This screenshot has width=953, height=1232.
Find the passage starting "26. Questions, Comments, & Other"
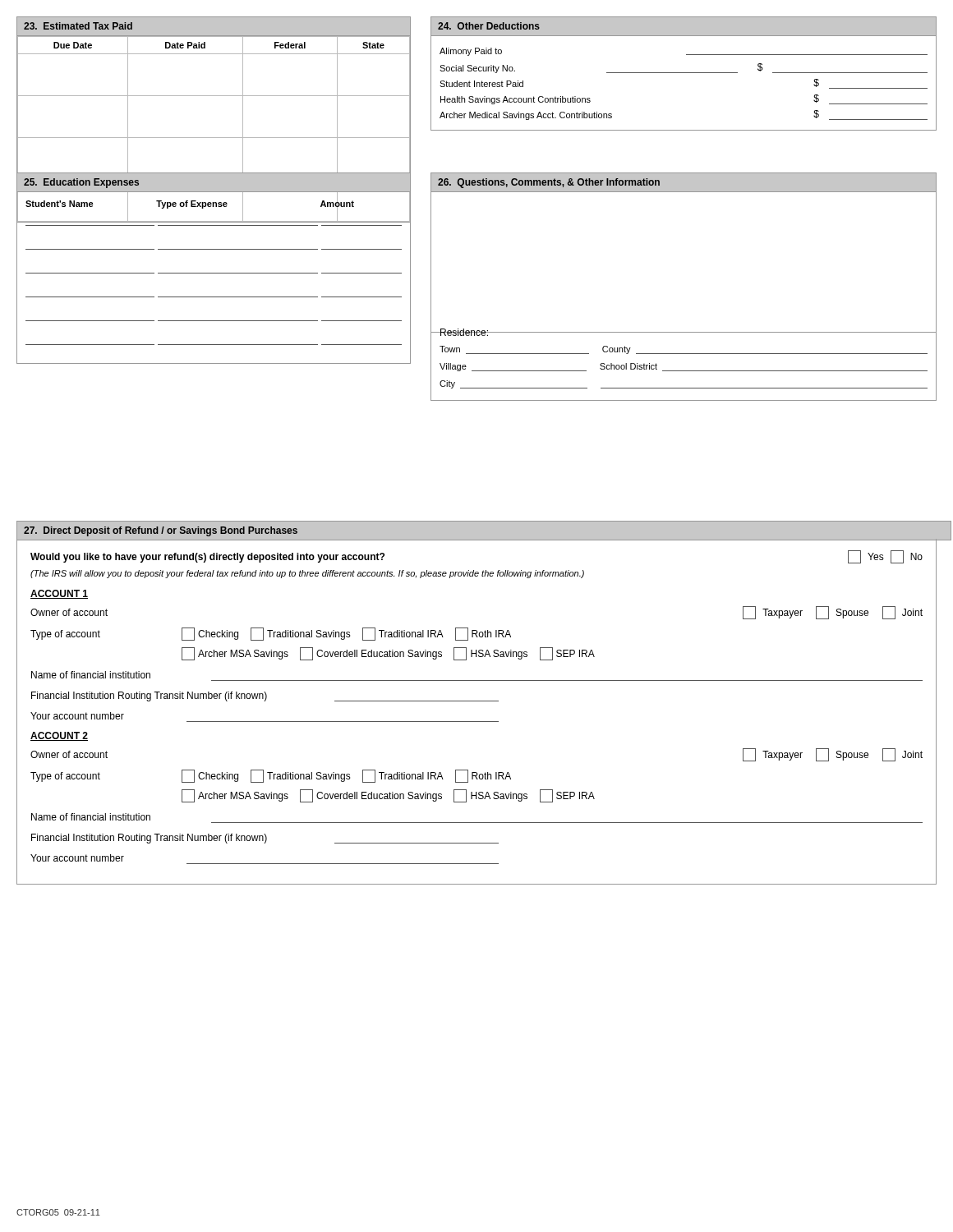[549, 182]
